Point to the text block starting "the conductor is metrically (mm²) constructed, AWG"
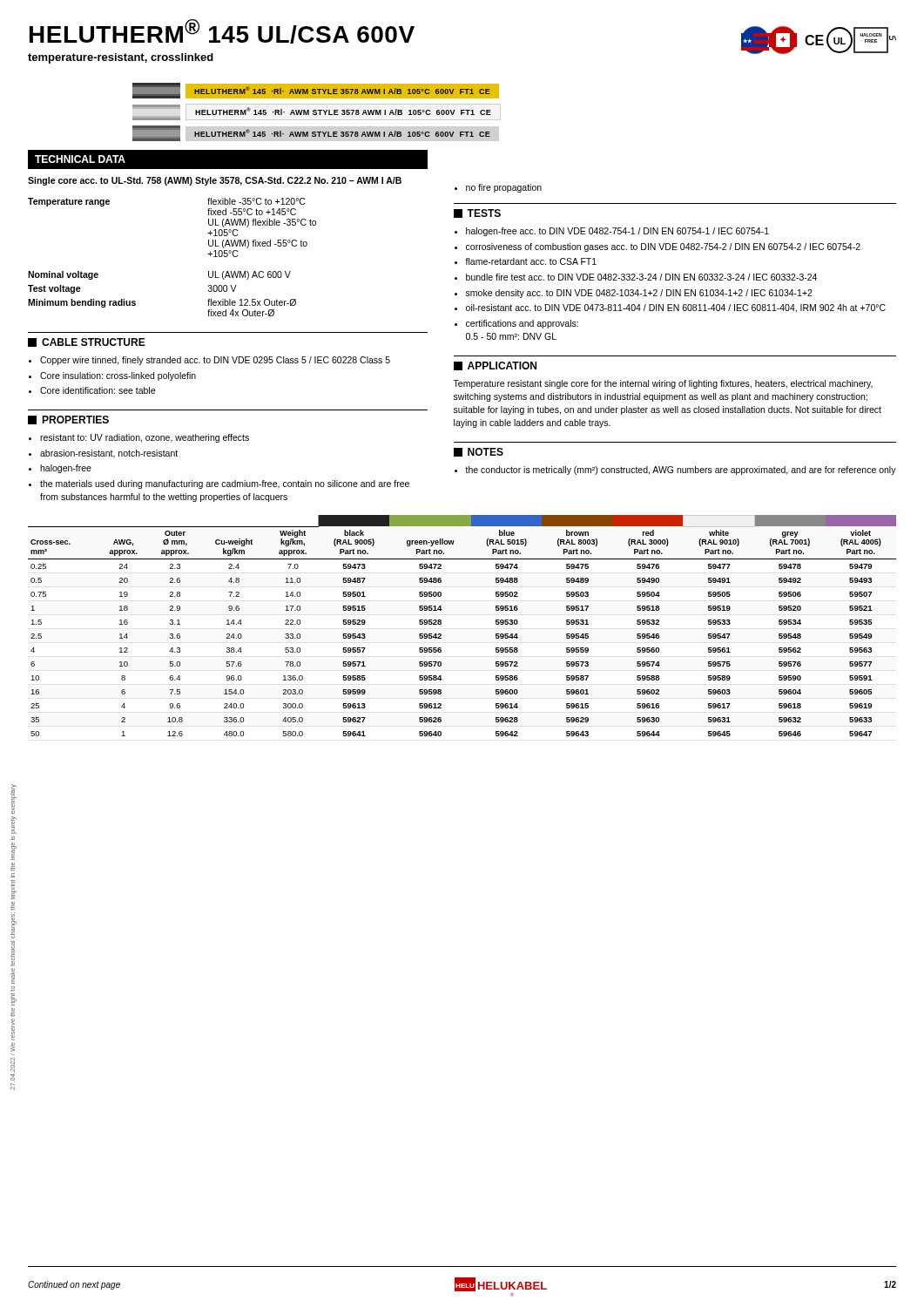The width and height of the screenshot is (924, 1307). coord(681,470)
